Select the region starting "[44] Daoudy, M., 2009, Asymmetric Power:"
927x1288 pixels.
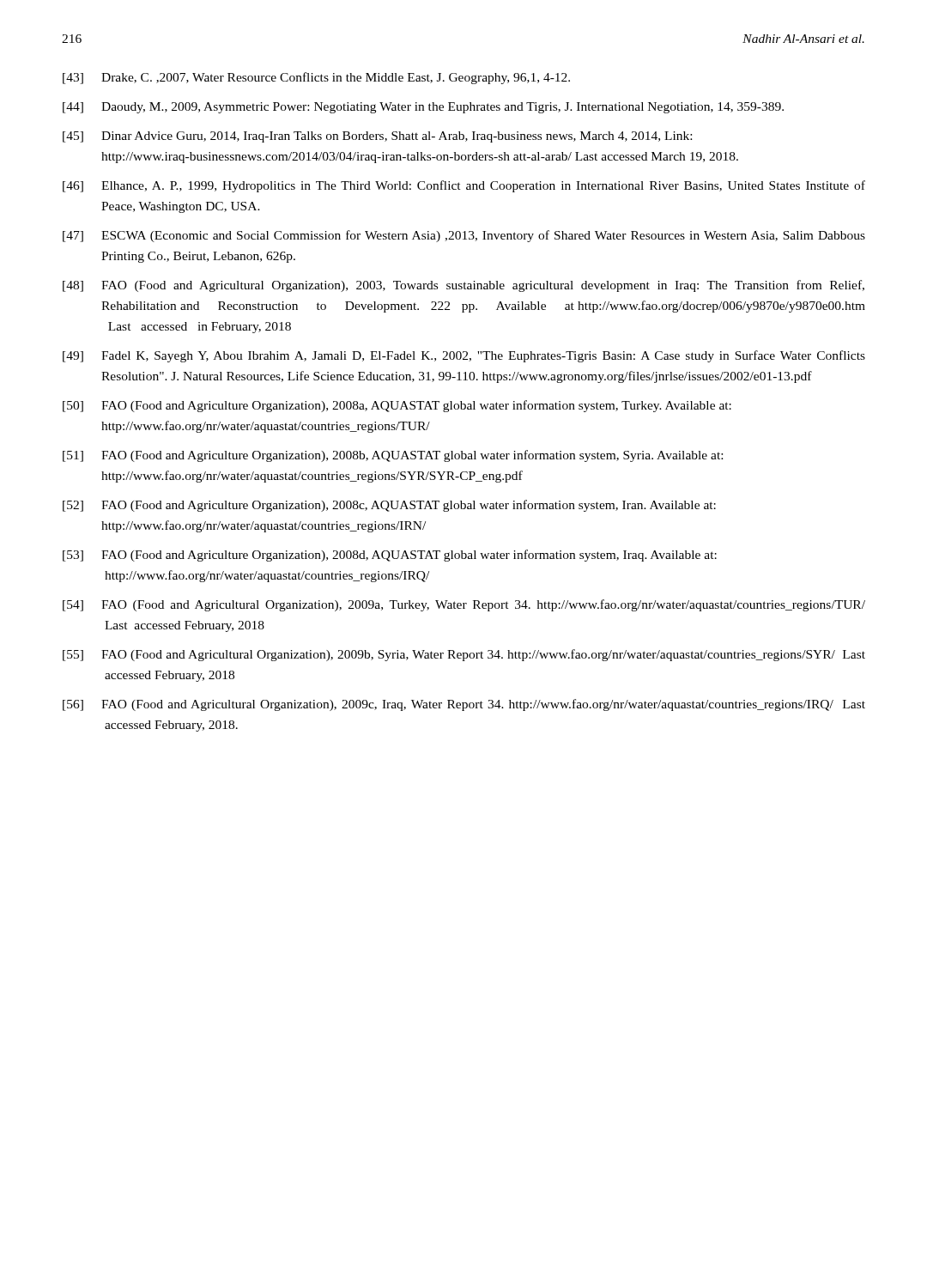(464, 107)
